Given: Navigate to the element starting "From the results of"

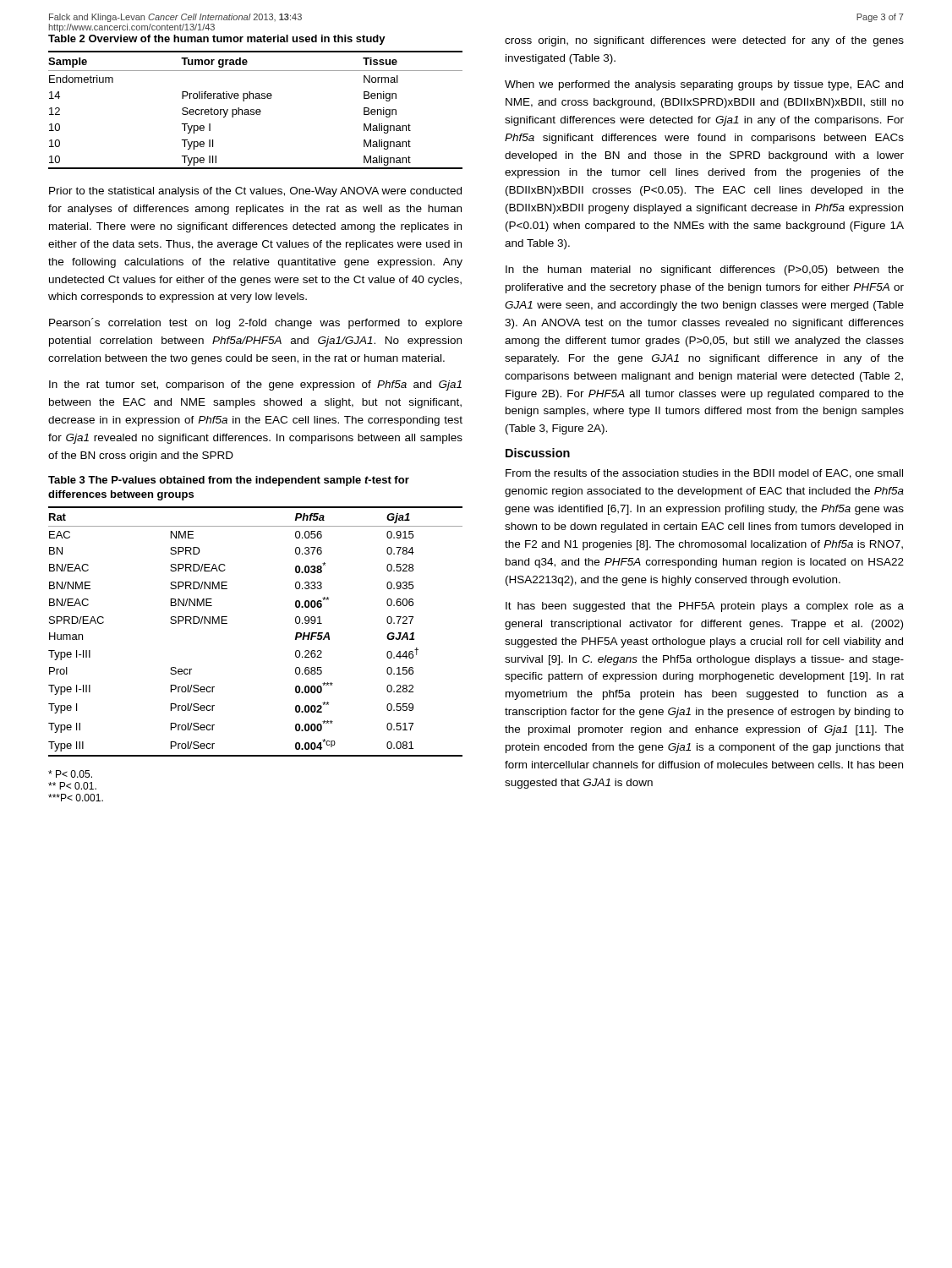Looking at the screenshot, I should tap(704, 526).
